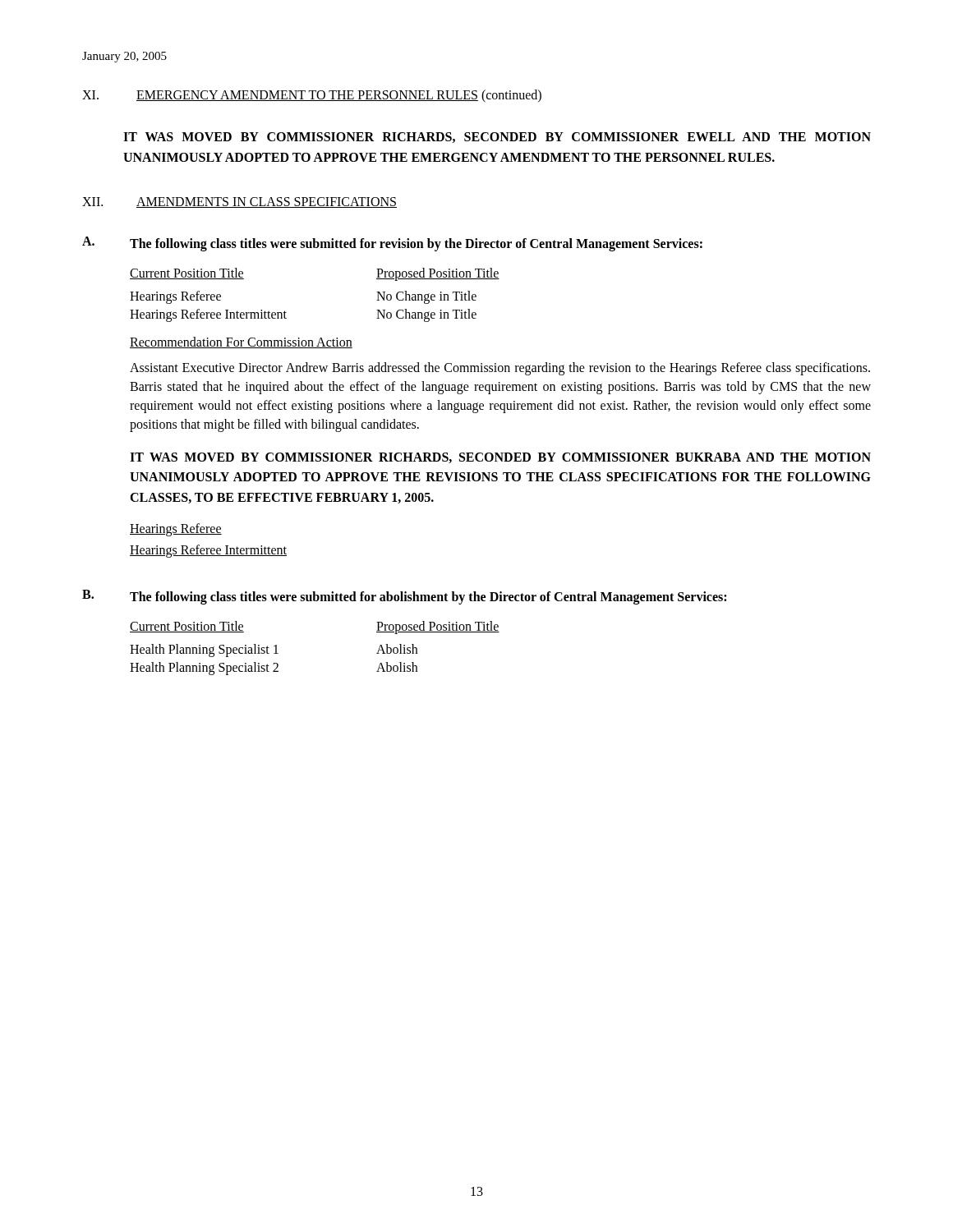The image size is (953, 1232).
Task: Navigate to the region starting "Recommendation For Commission Action"
Action: point(241,342)
